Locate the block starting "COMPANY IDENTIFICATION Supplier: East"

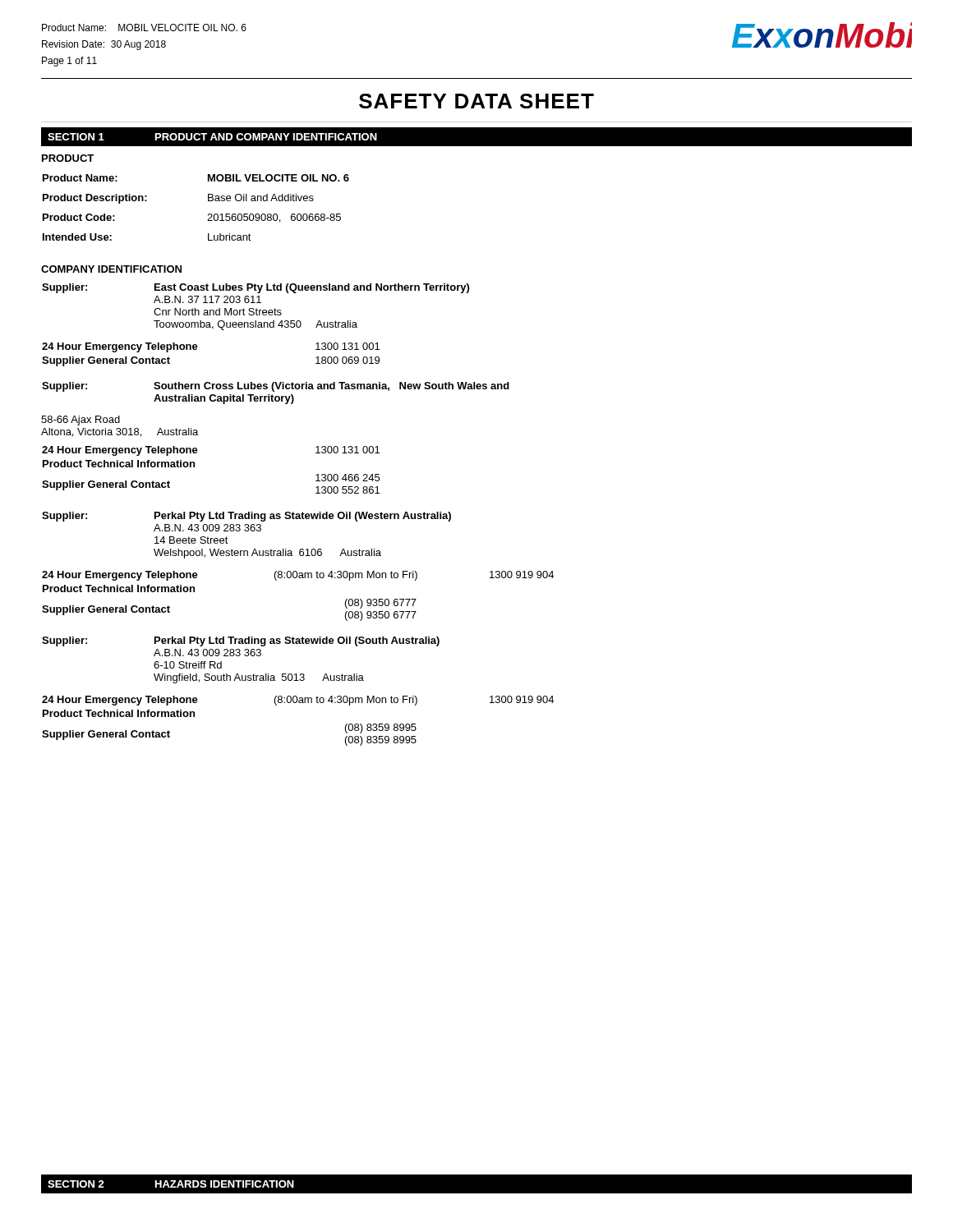111,269
